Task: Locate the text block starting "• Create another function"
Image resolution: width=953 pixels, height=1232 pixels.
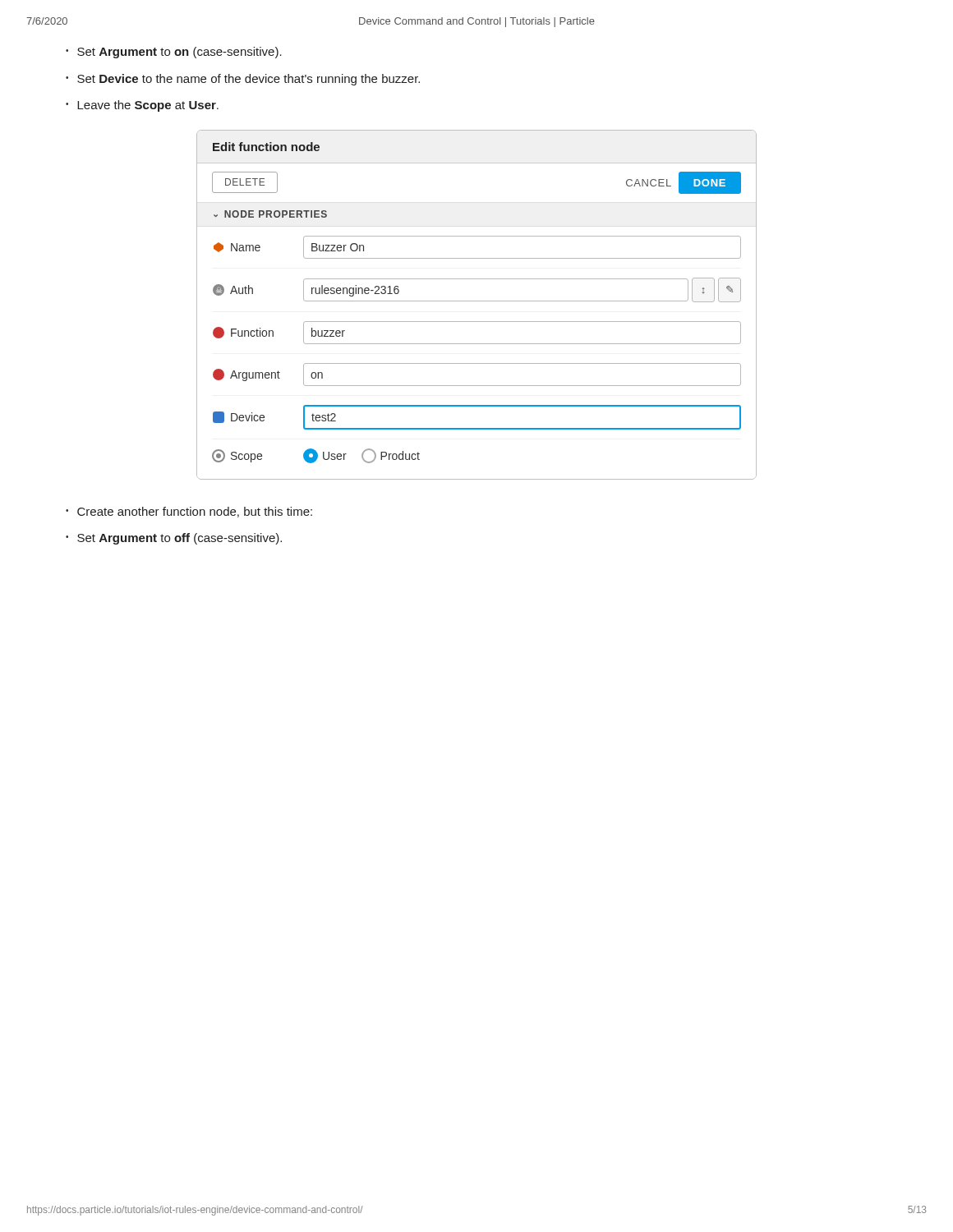Action: point(189,512)
